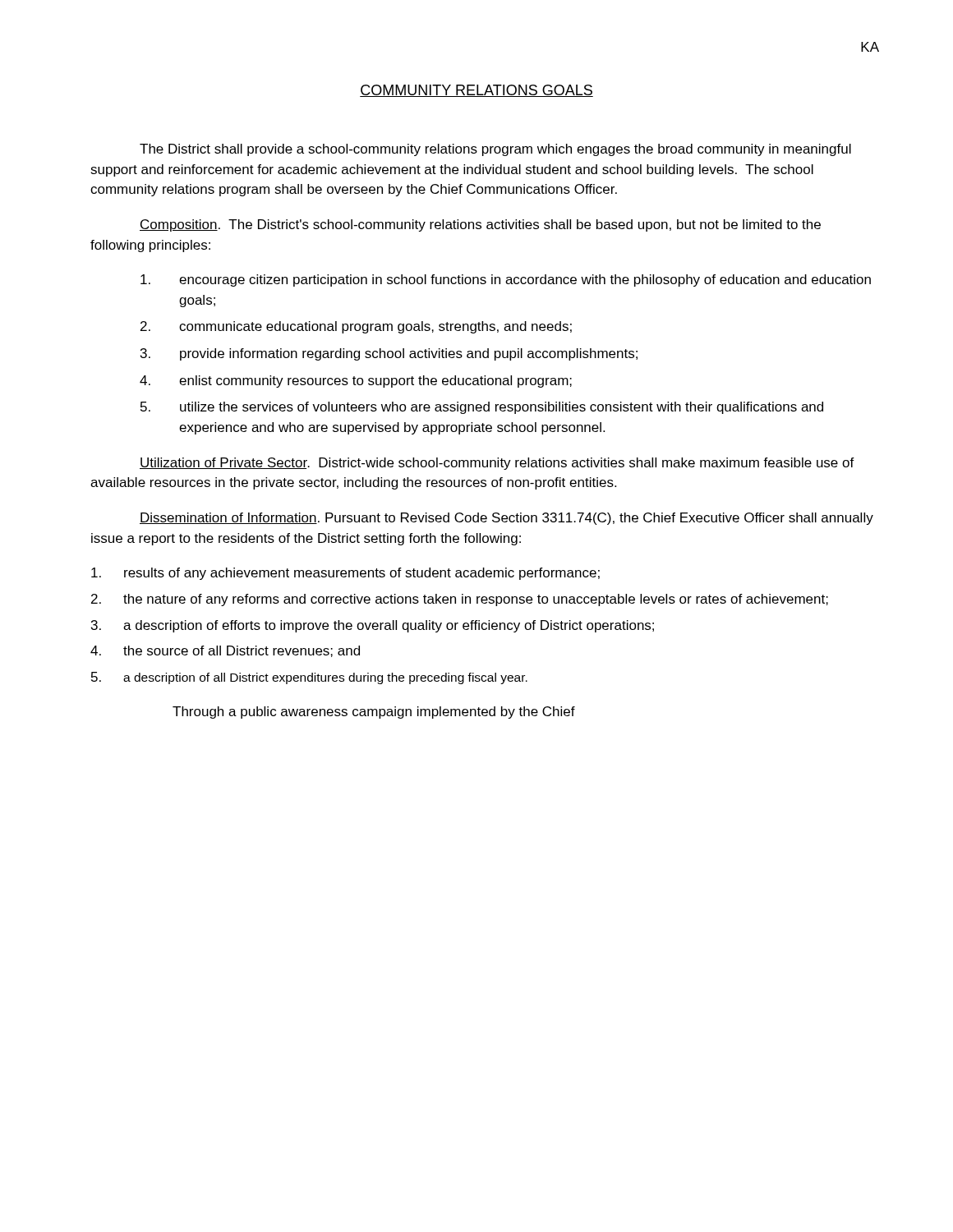953x1232 pixels.
Task: Click the passage that begins "2. communicate educational program goals, strengths,"
Action: coord(509,328)
